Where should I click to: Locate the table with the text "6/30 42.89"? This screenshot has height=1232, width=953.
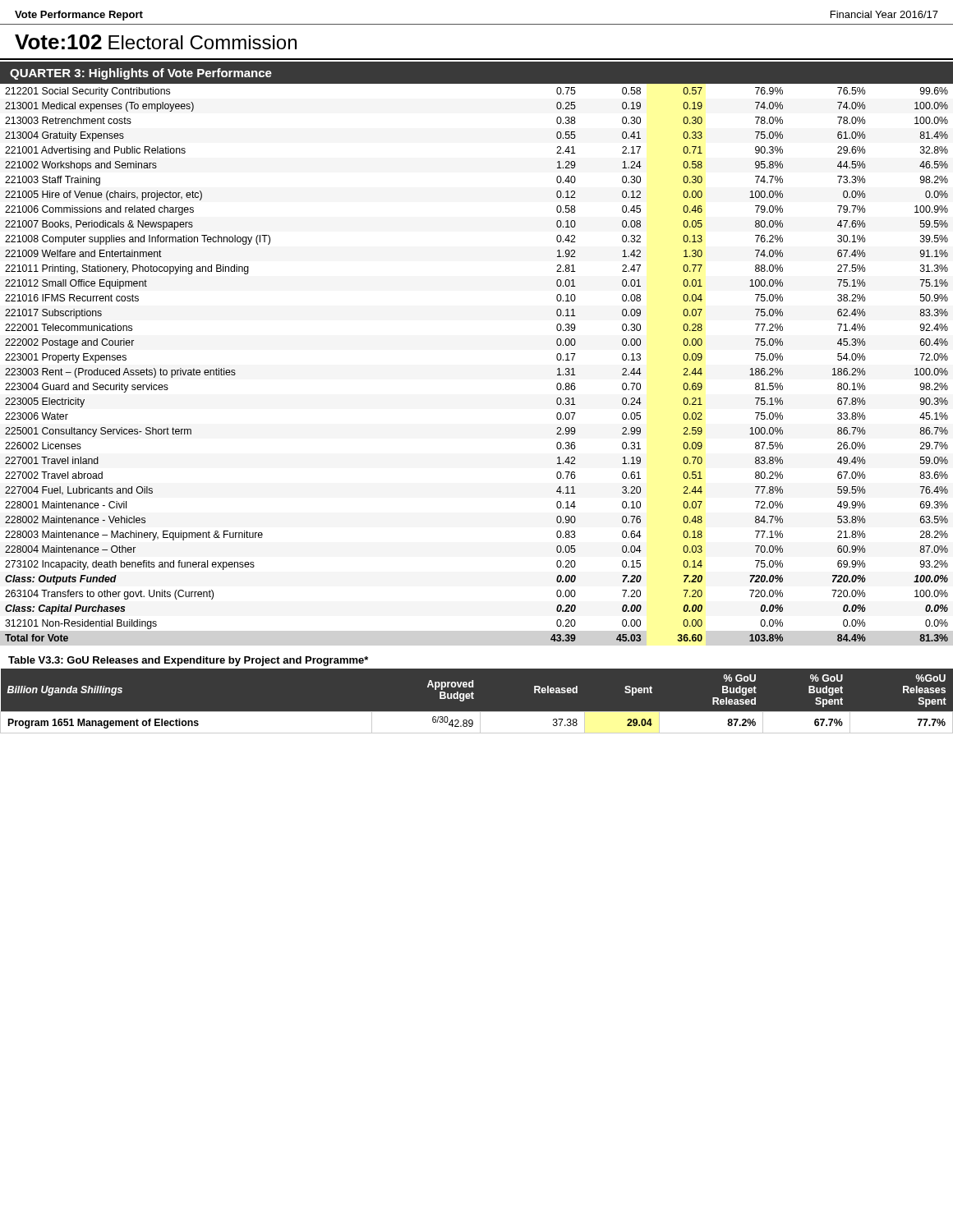tap(476, 701)
